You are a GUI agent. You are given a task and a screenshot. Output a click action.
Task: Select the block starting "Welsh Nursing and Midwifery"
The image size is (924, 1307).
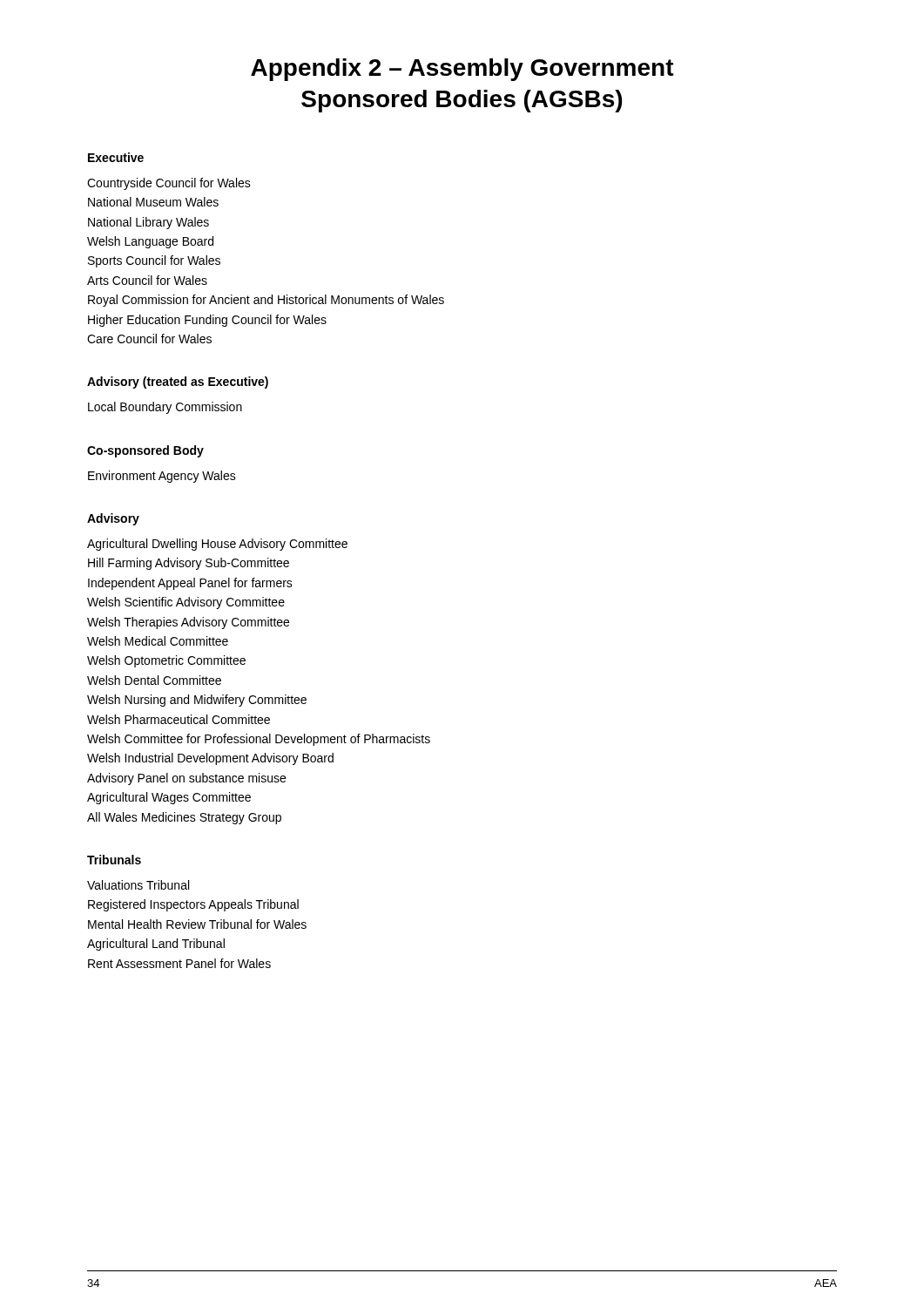pos(197,700)
